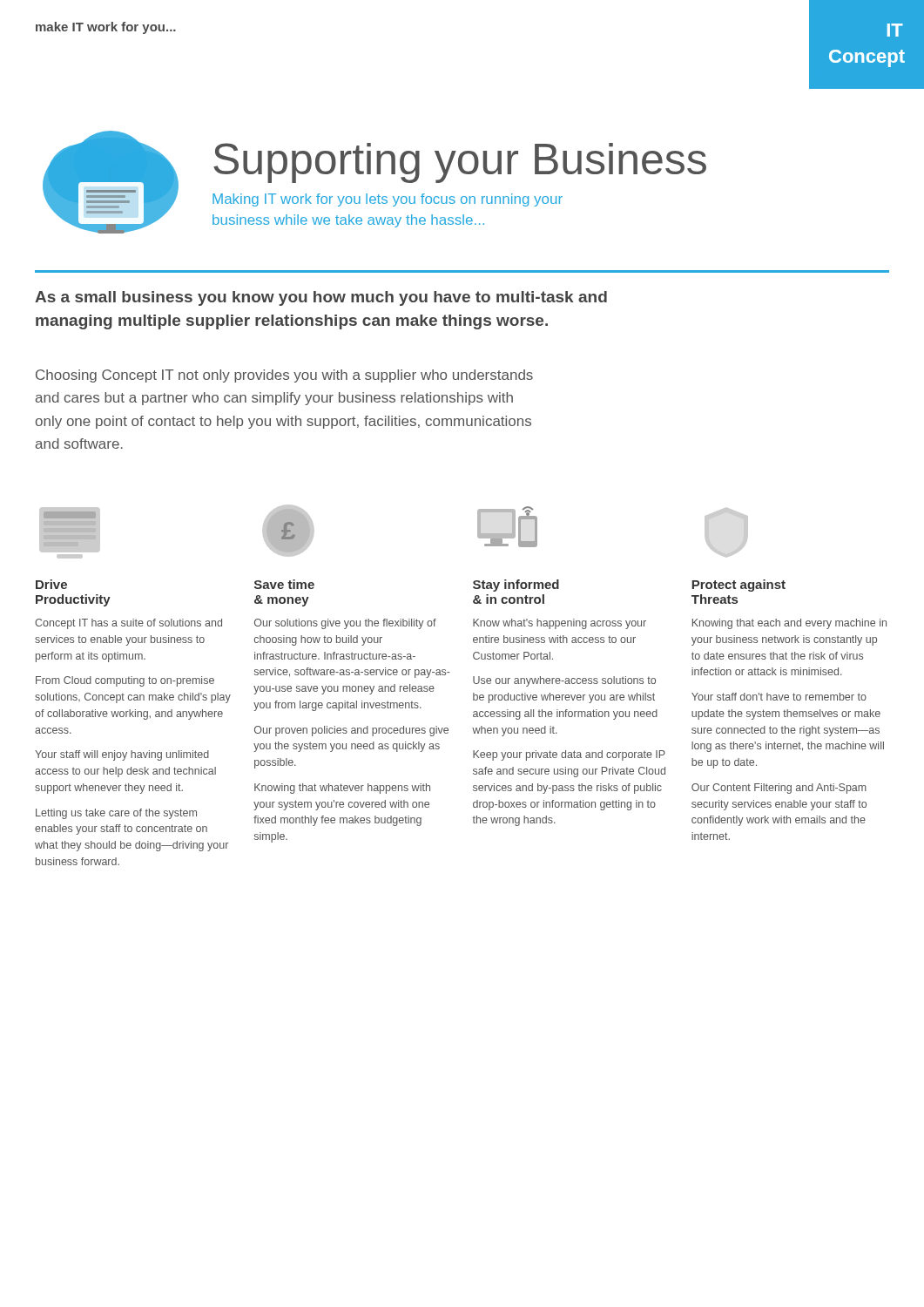Where does it say "Supporting your Business"?
The width and height of the screenshot is (924, 1307).
click(460, 160)
